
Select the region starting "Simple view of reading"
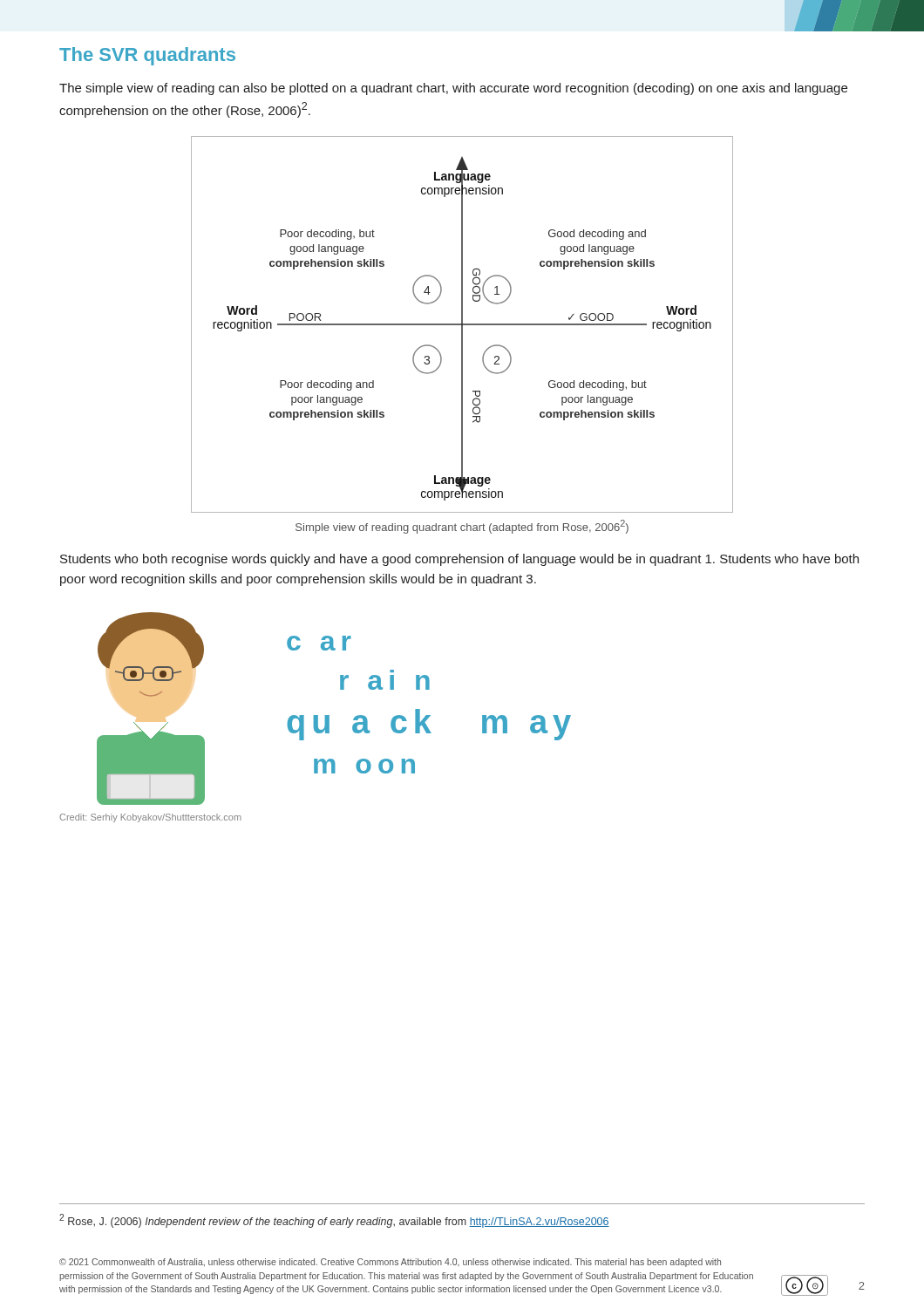[x=462, y=526]
